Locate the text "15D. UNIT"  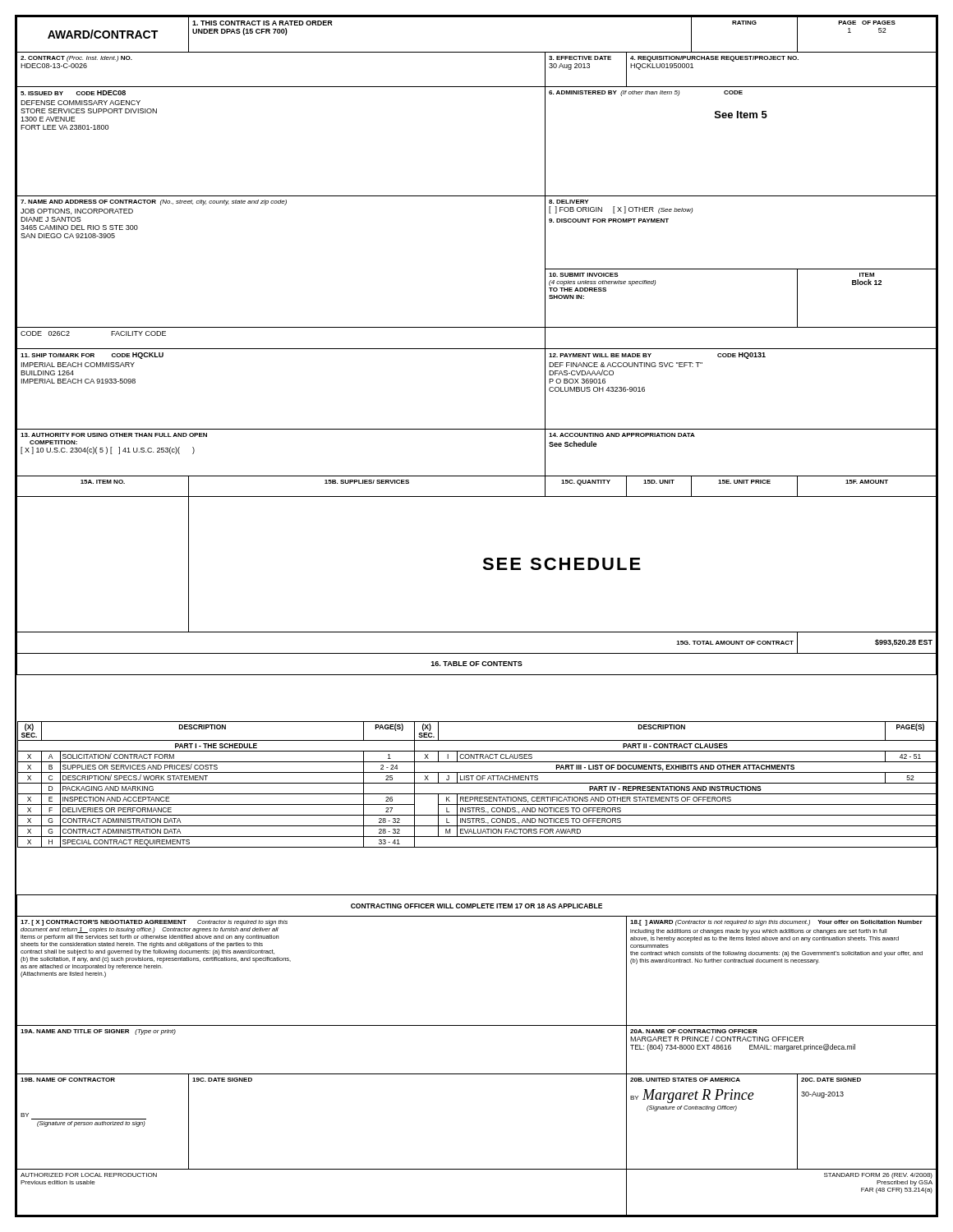(x=659, y=482)
